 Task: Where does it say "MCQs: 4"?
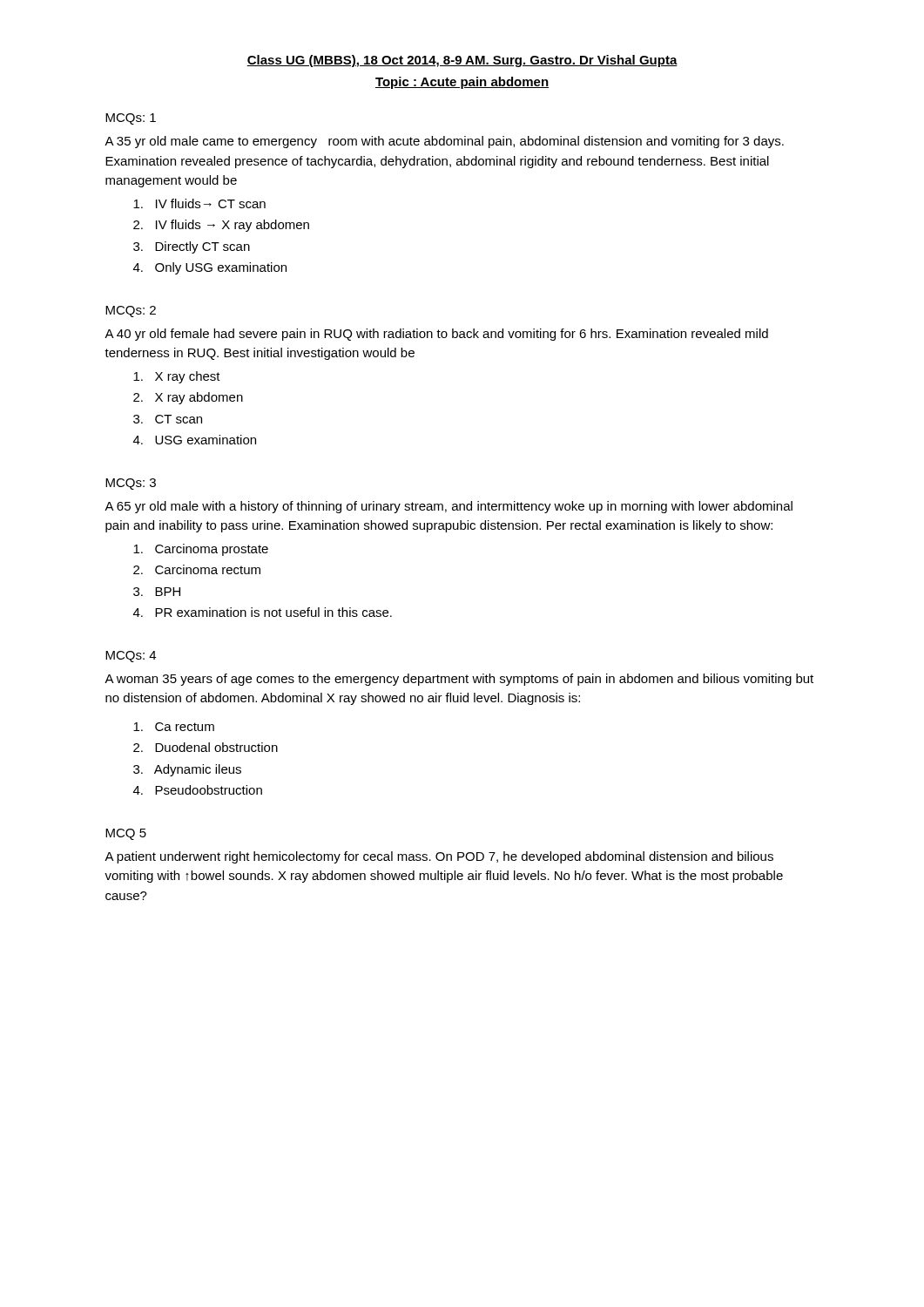pos(131,654)
